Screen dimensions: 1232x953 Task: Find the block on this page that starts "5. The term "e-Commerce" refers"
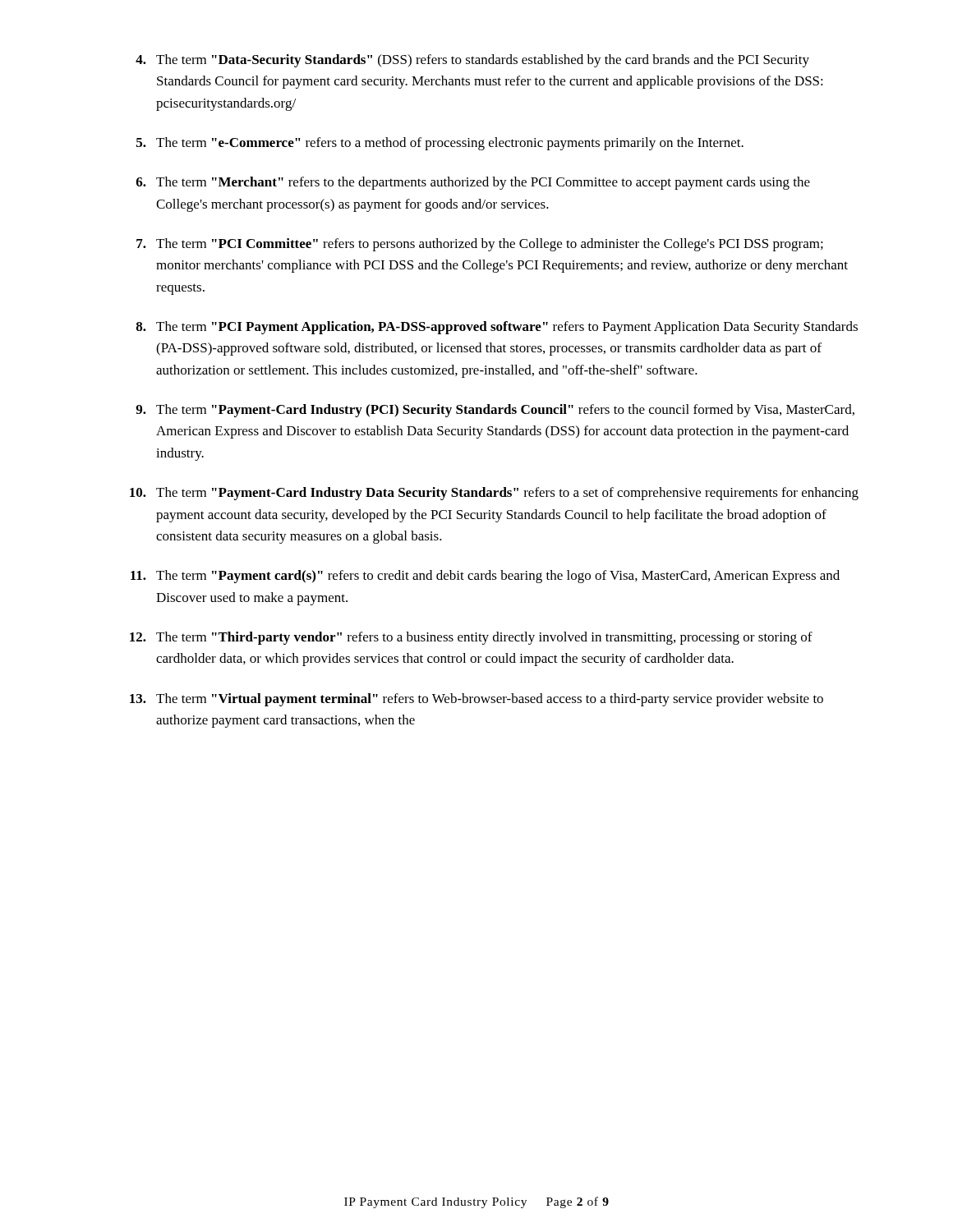[x=485, y=143]
